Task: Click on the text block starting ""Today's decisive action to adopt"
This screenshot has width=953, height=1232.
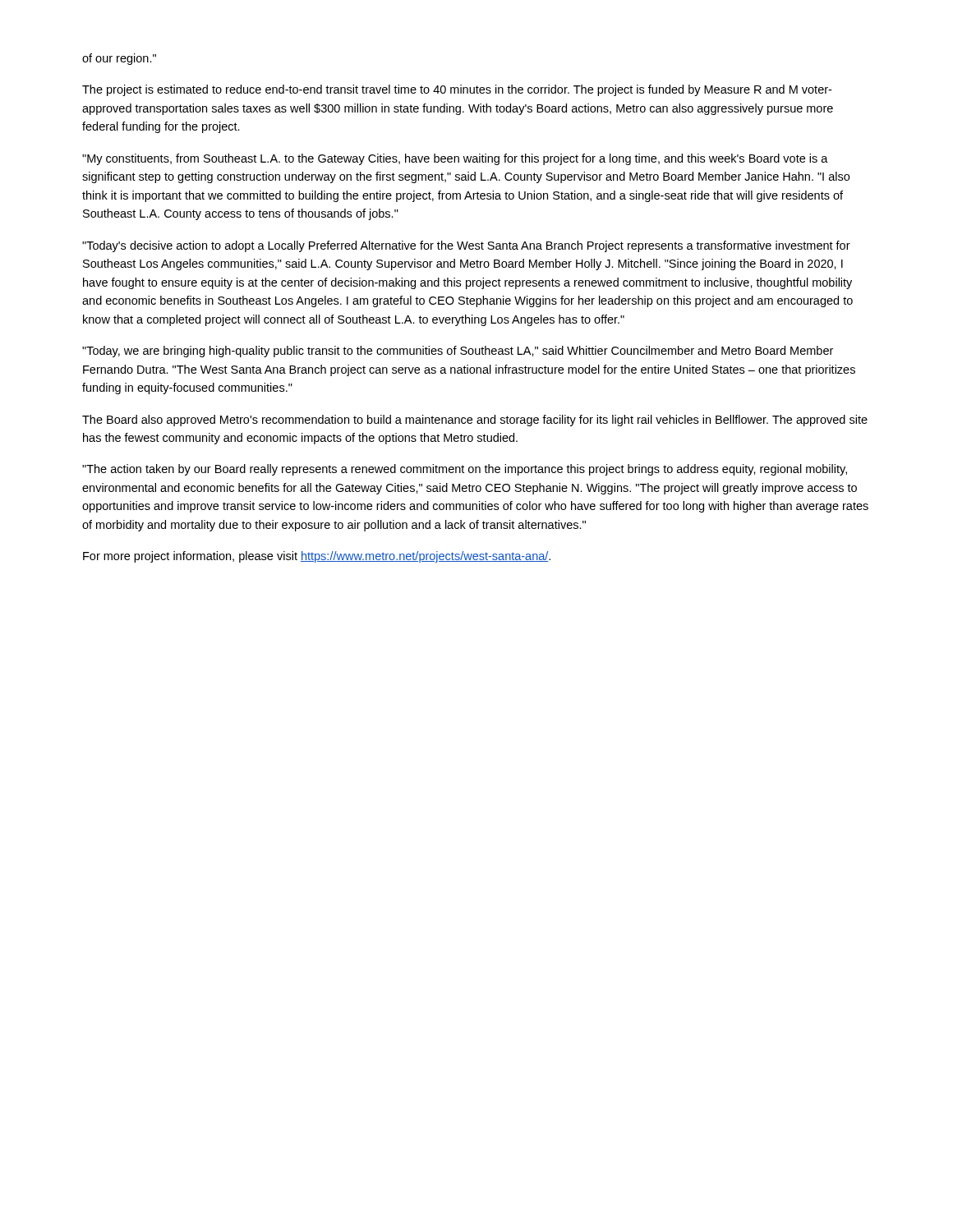Action: (x=468, y=282)
